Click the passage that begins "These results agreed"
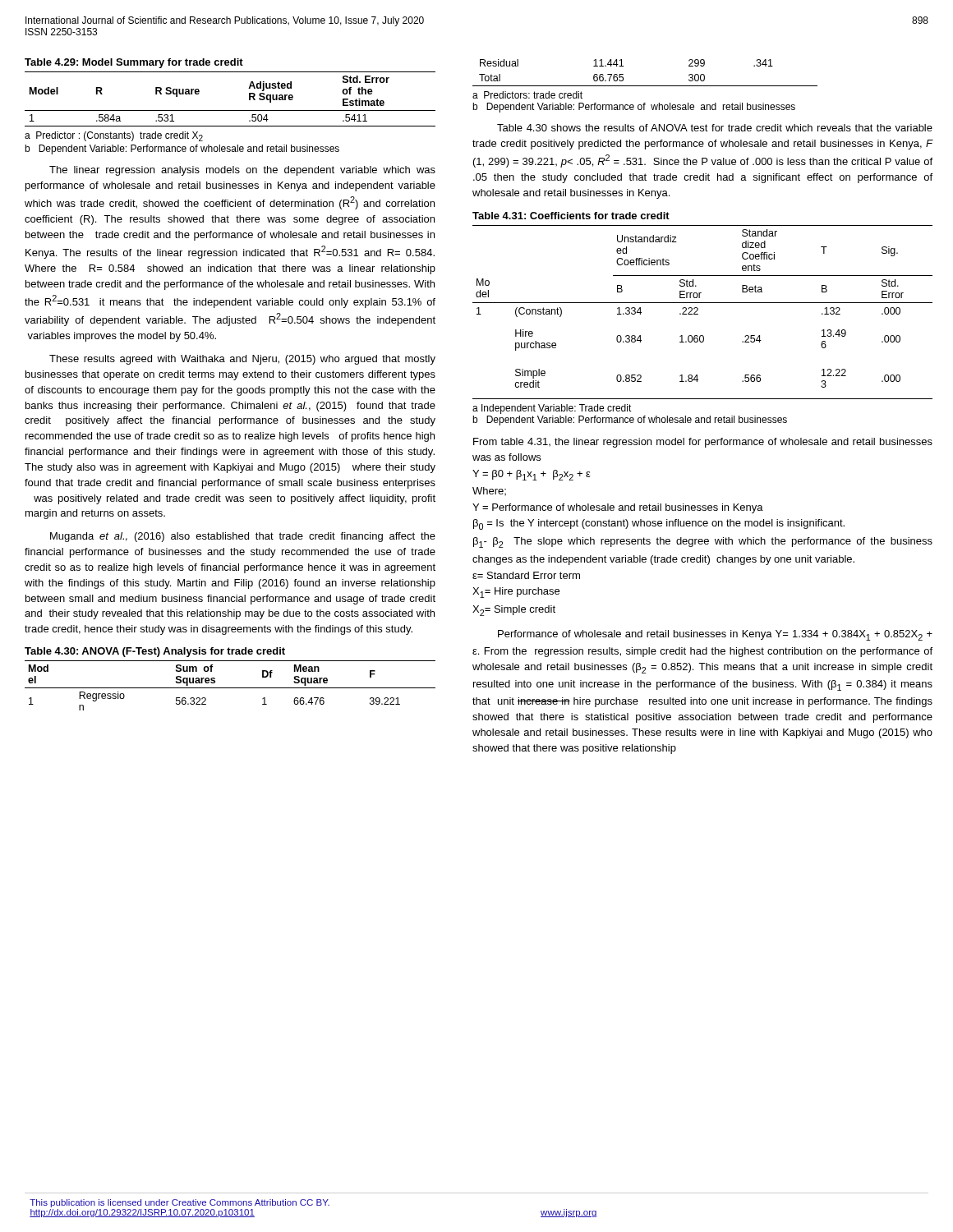 pyautogui.click(x=230, y=437)
